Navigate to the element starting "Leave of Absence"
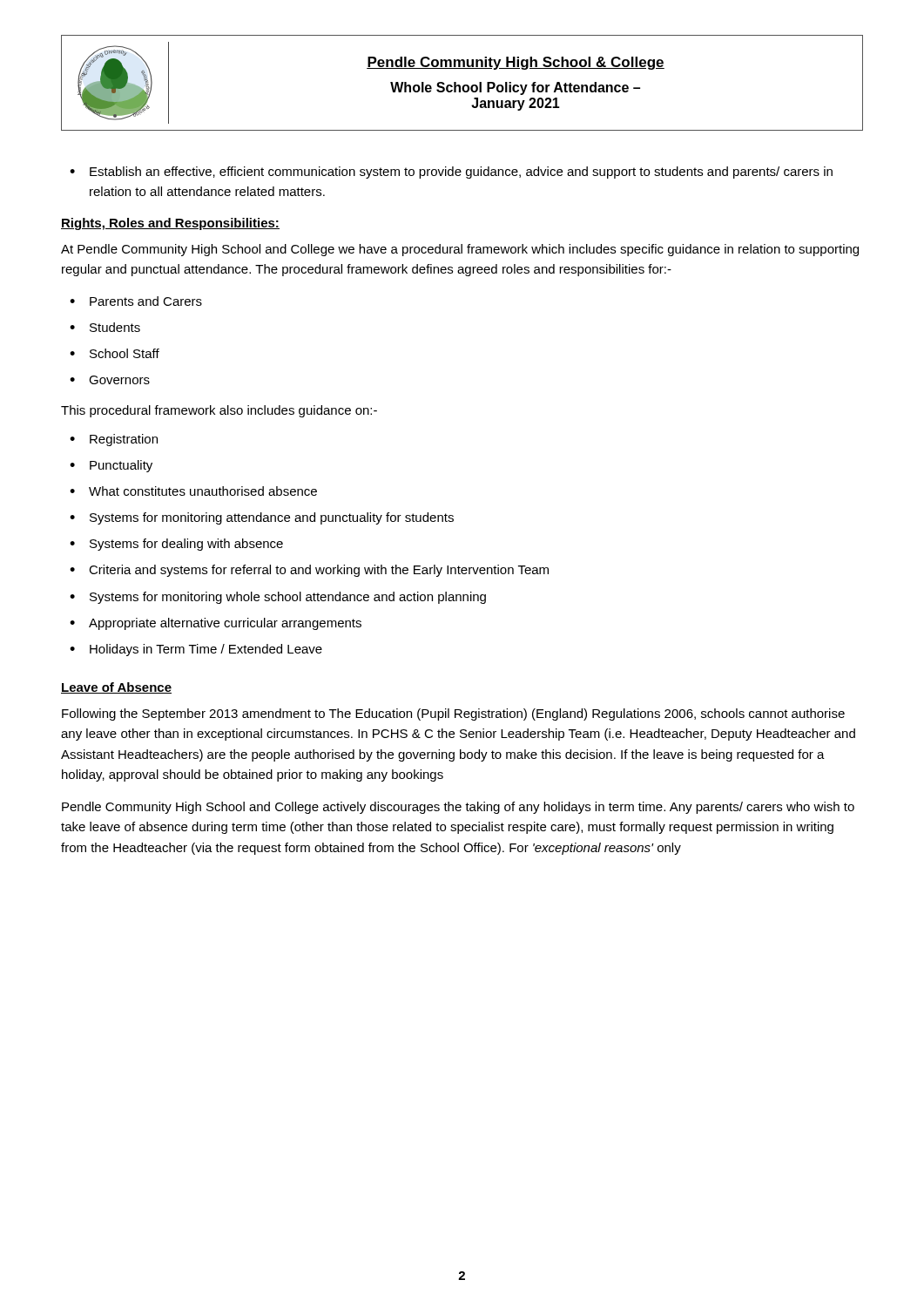The height and width of the screenshot is (1307, 924). [116, 687]
